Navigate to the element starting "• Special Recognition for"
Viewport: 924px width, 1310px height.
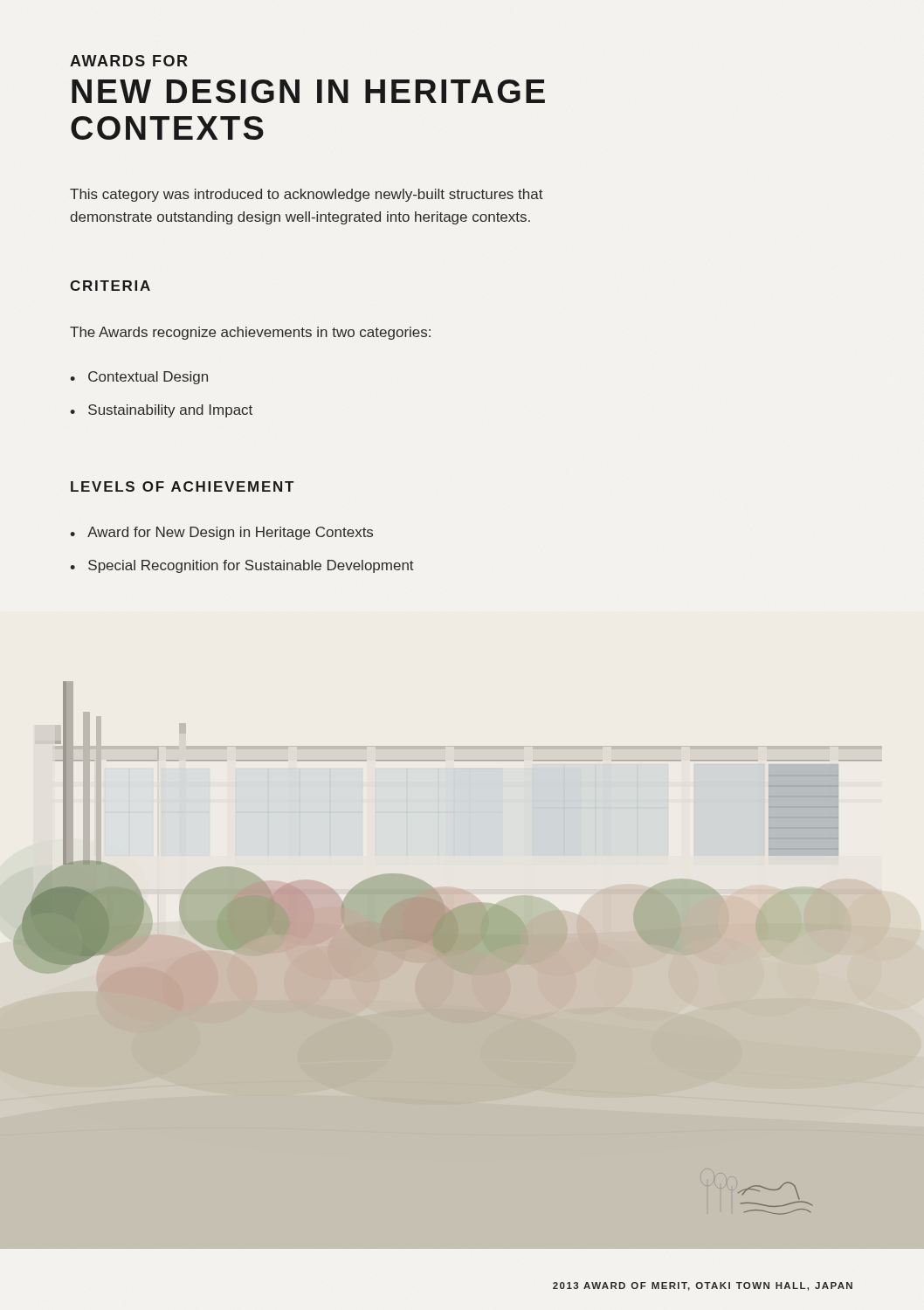[x=242, y=568]
